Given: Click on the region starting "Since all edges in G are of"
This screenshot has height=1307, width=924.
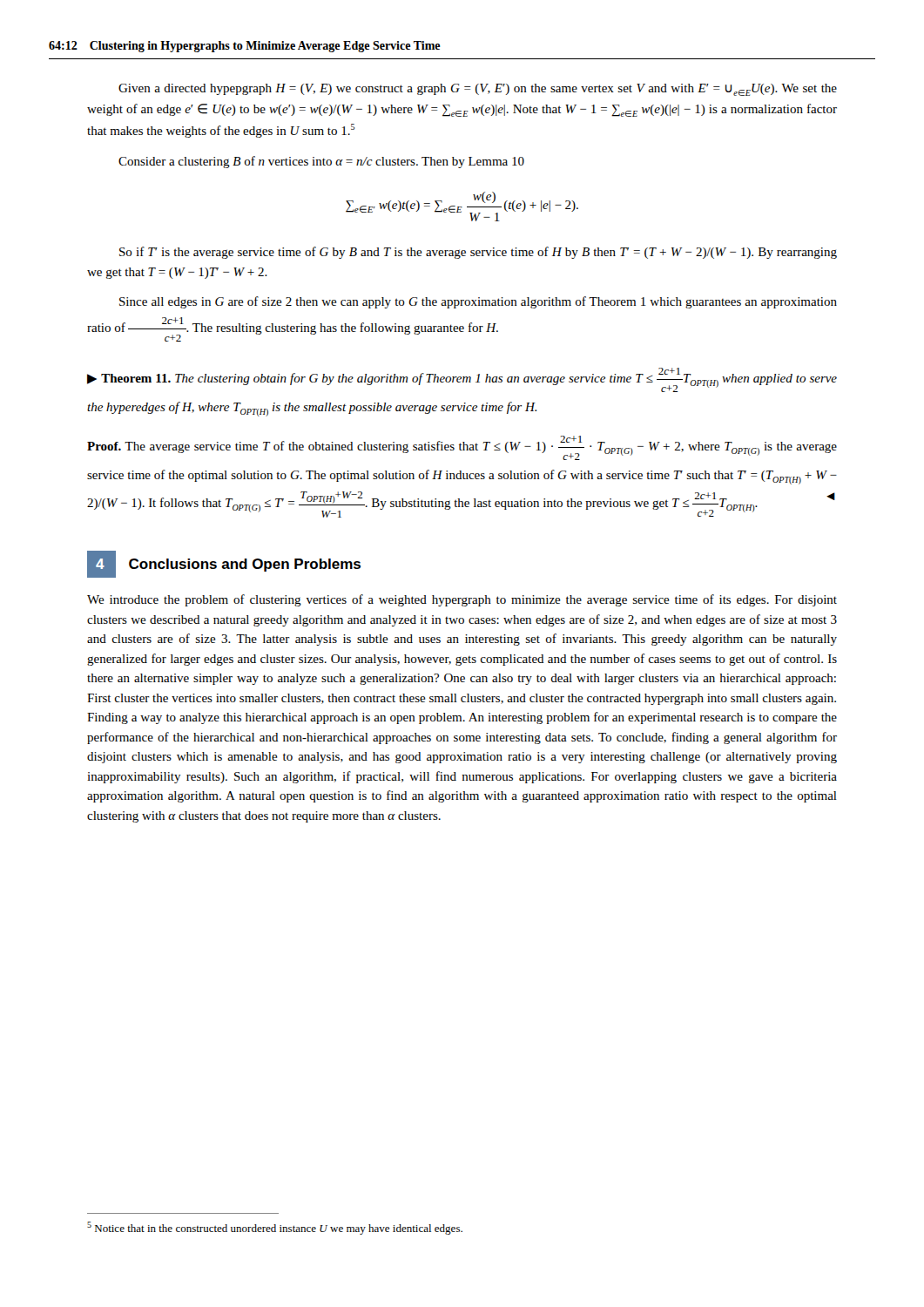Looking at the screenshot, I should pos(462,320).
